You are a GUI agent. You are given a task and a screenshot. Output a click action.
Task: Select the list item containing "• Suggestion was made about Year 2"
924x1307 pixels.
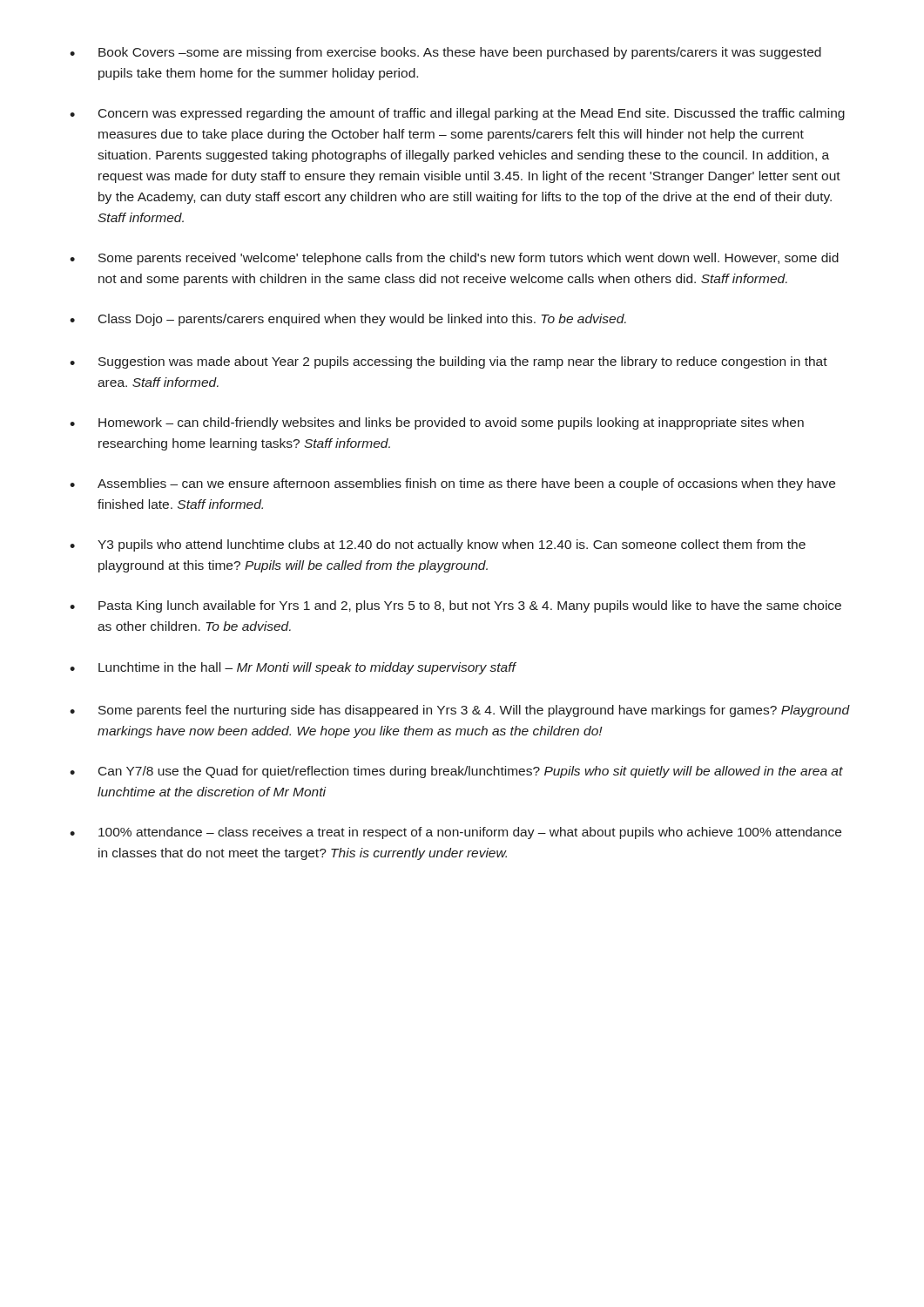[x=462, y=372]
